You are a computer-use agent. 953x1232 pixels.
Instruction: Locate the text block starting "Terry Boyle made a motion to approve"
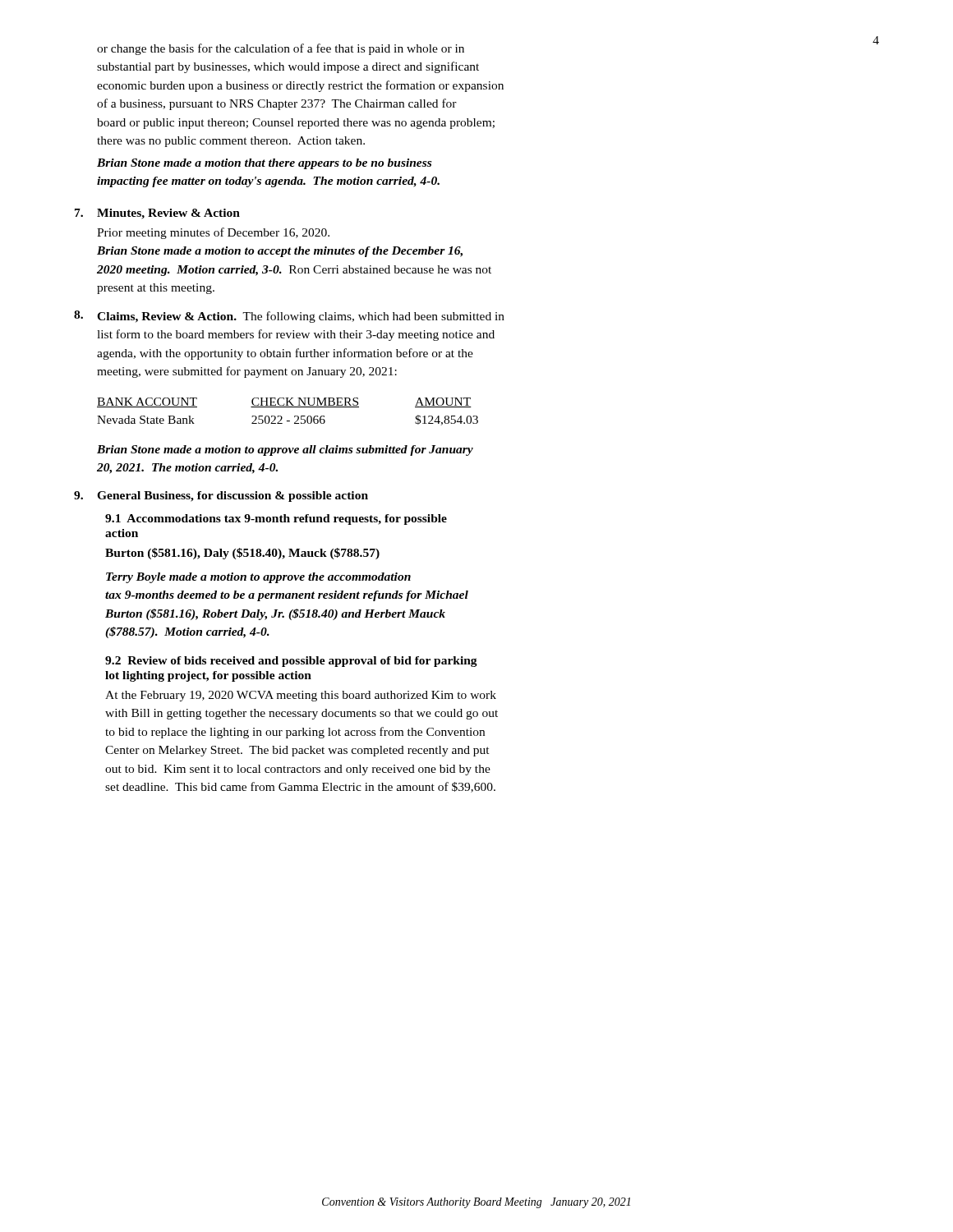(287, 604)
